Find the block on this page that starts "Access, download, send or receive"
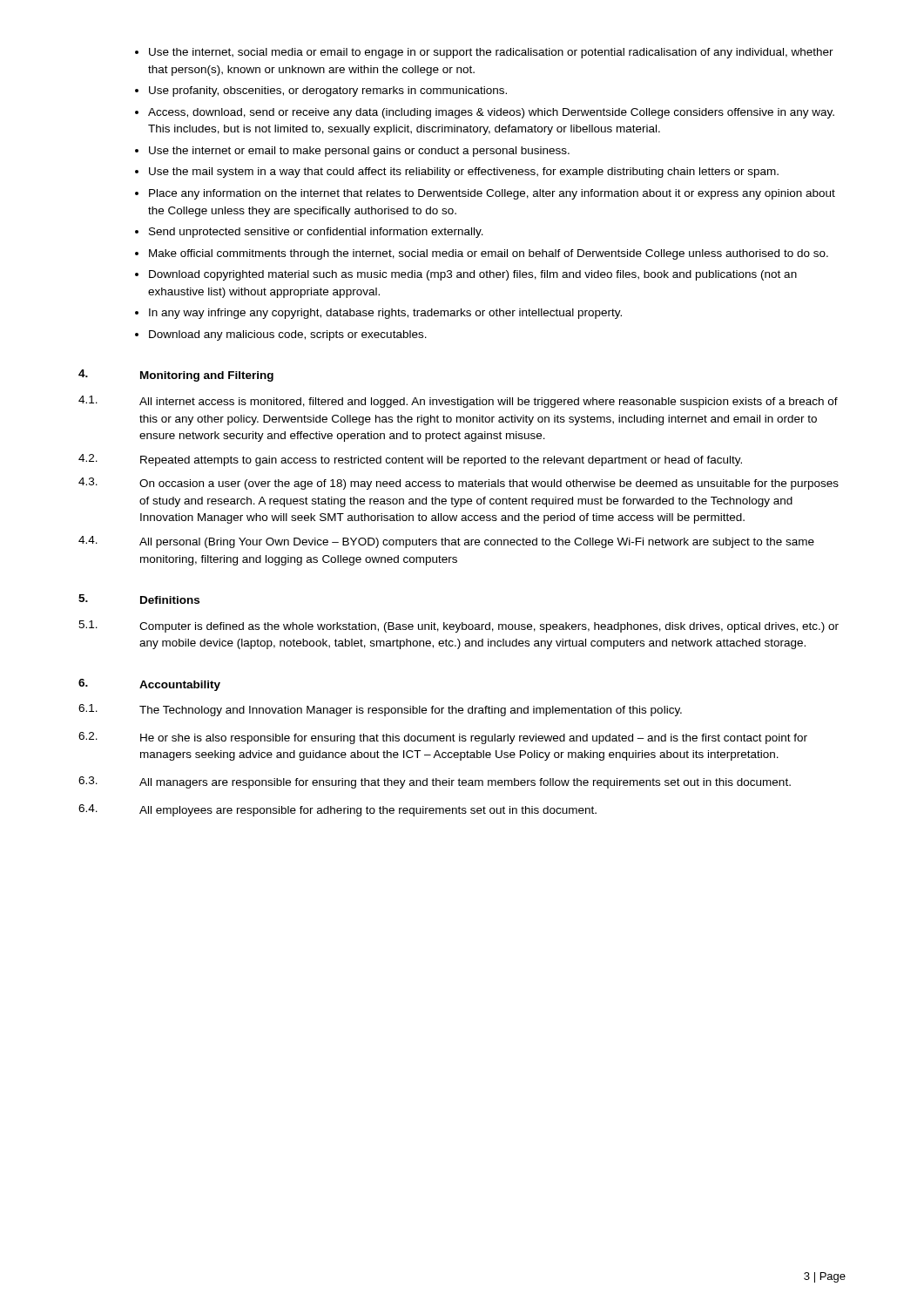This screenshot has width=924, height=1307. click(x=488, y=120)
